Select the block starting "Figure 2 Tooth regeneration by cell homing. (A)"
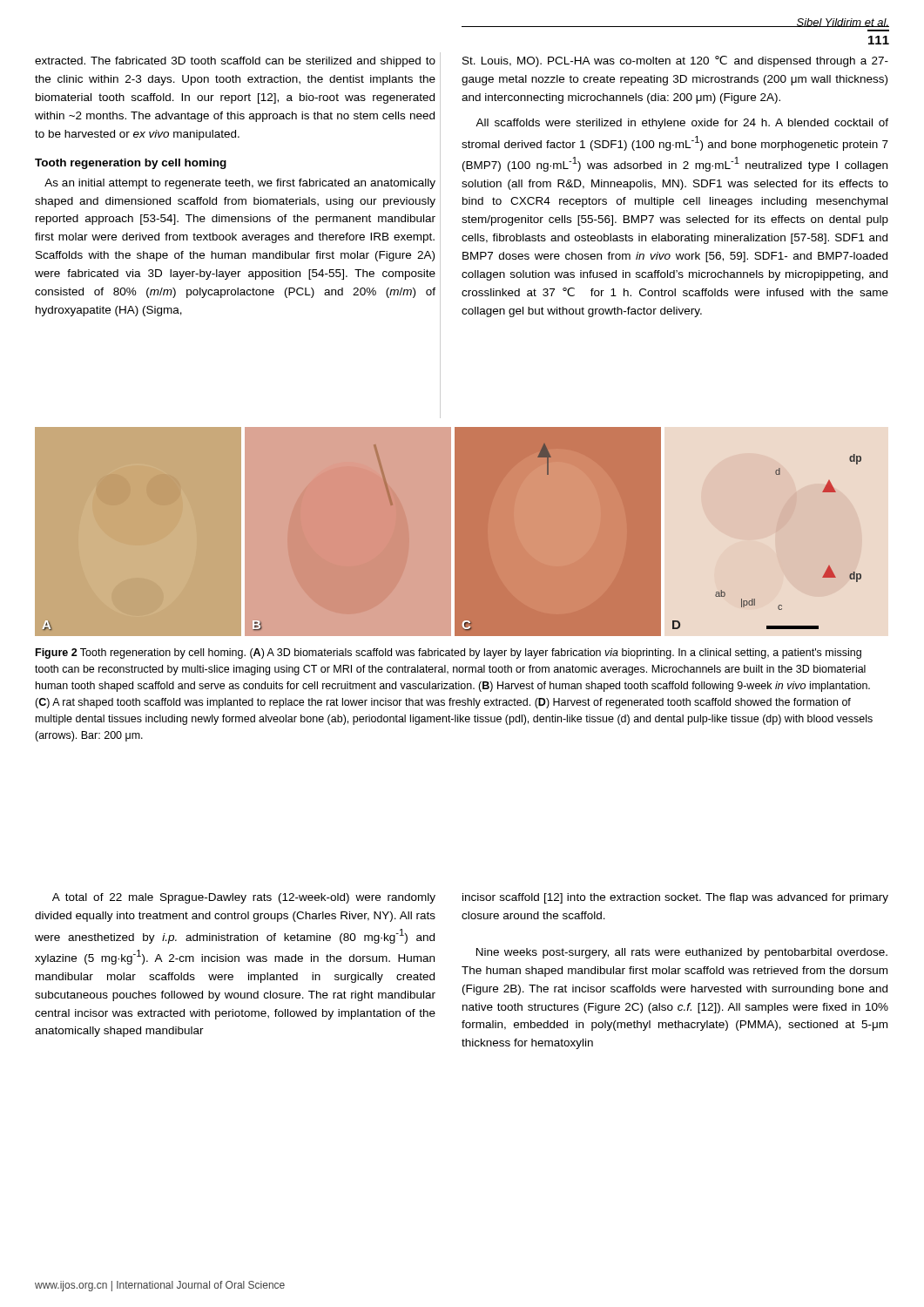924x1307 pixels. (x=454, y=694)
